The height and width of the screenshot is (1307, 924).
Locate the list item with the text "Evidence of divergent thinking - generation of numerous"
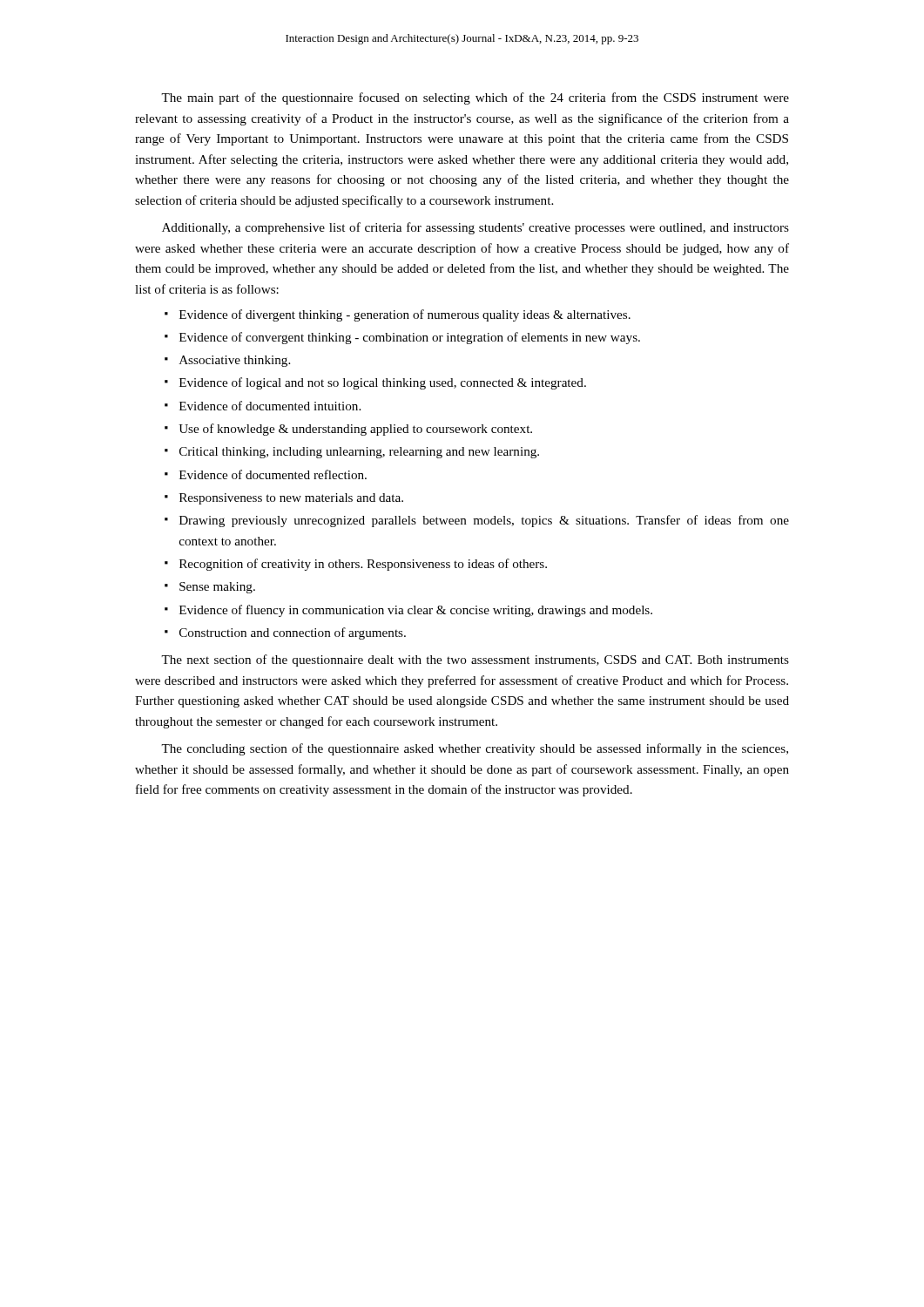(405, 314)
